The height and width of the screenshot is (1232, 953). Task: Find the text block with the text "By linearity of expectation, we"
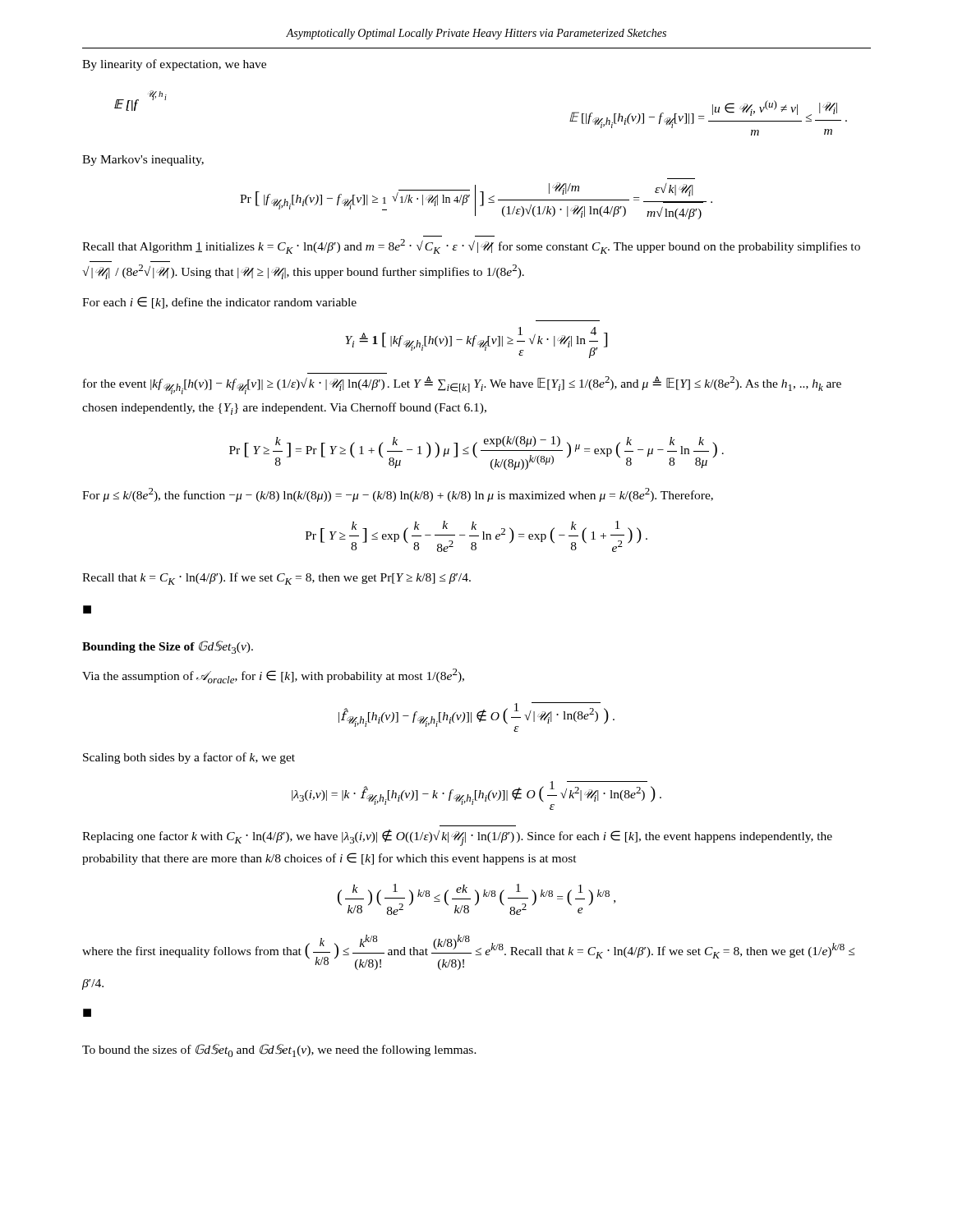(174, 64)
